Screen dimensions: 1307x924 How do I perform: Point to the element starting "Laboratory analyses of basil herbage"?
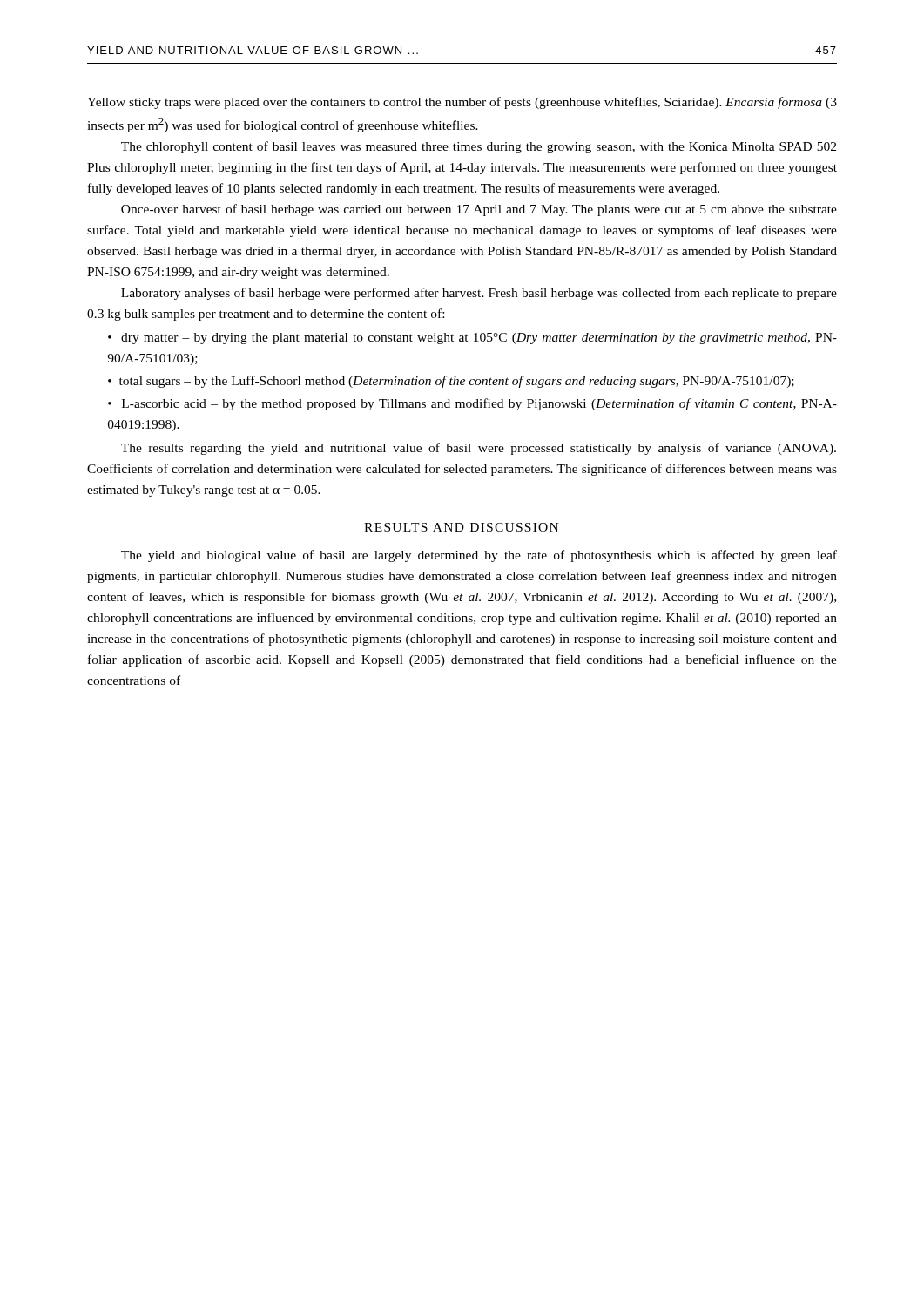462,303
